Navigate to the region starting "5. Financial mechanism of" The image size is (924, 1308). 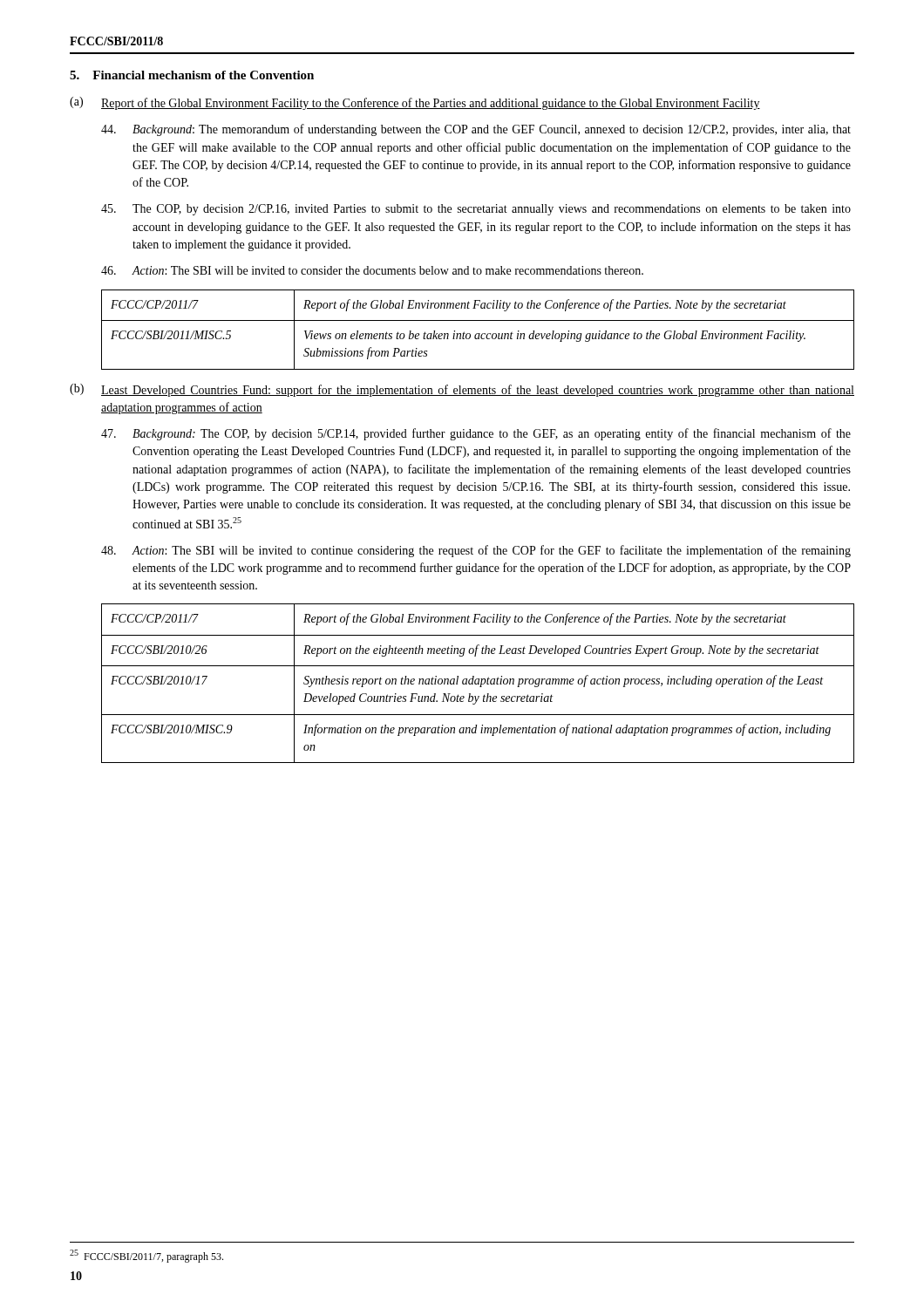click(192, 75)
